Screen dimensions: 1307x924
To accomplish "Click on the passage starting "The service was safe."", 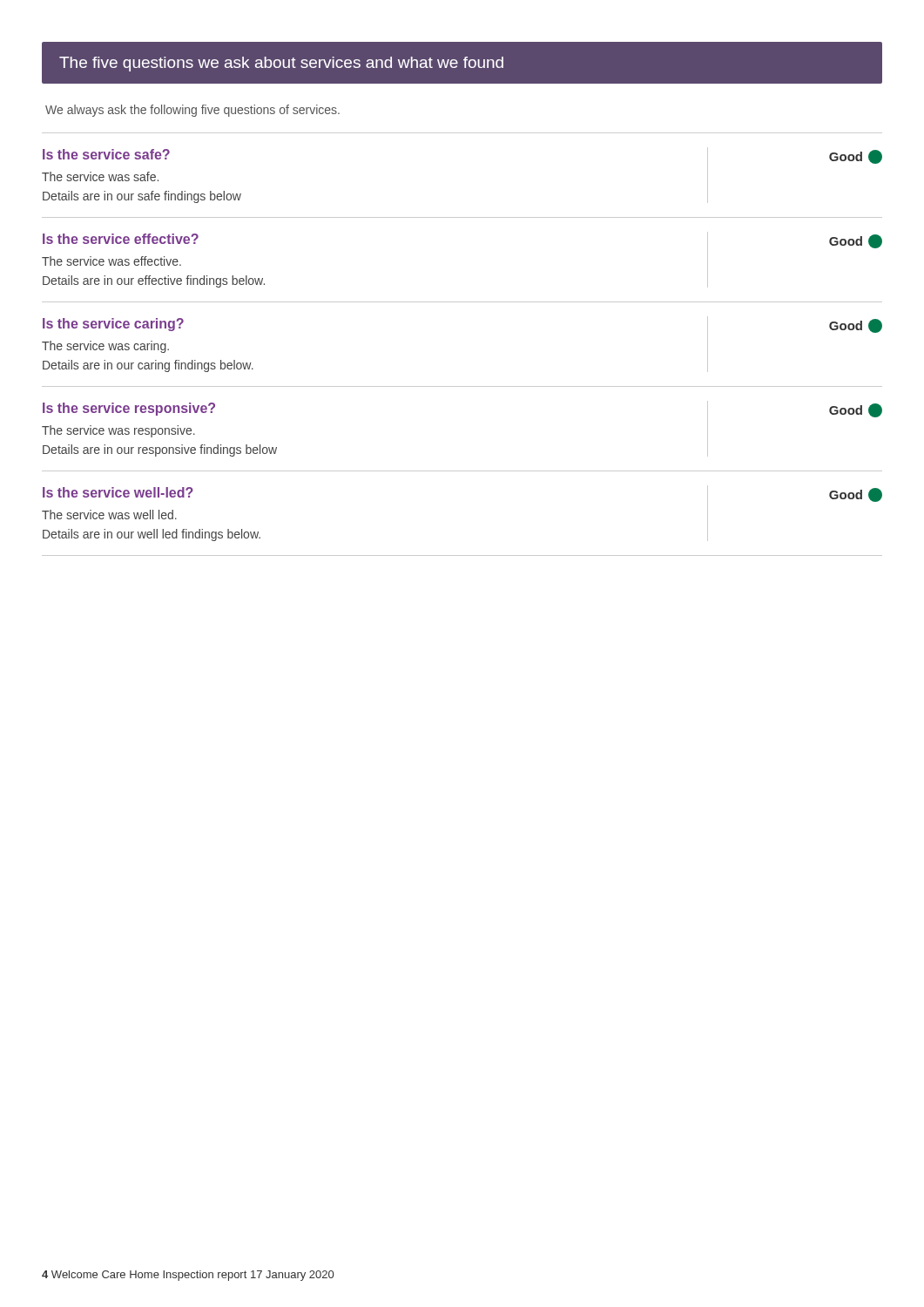I will click(101, 177).
